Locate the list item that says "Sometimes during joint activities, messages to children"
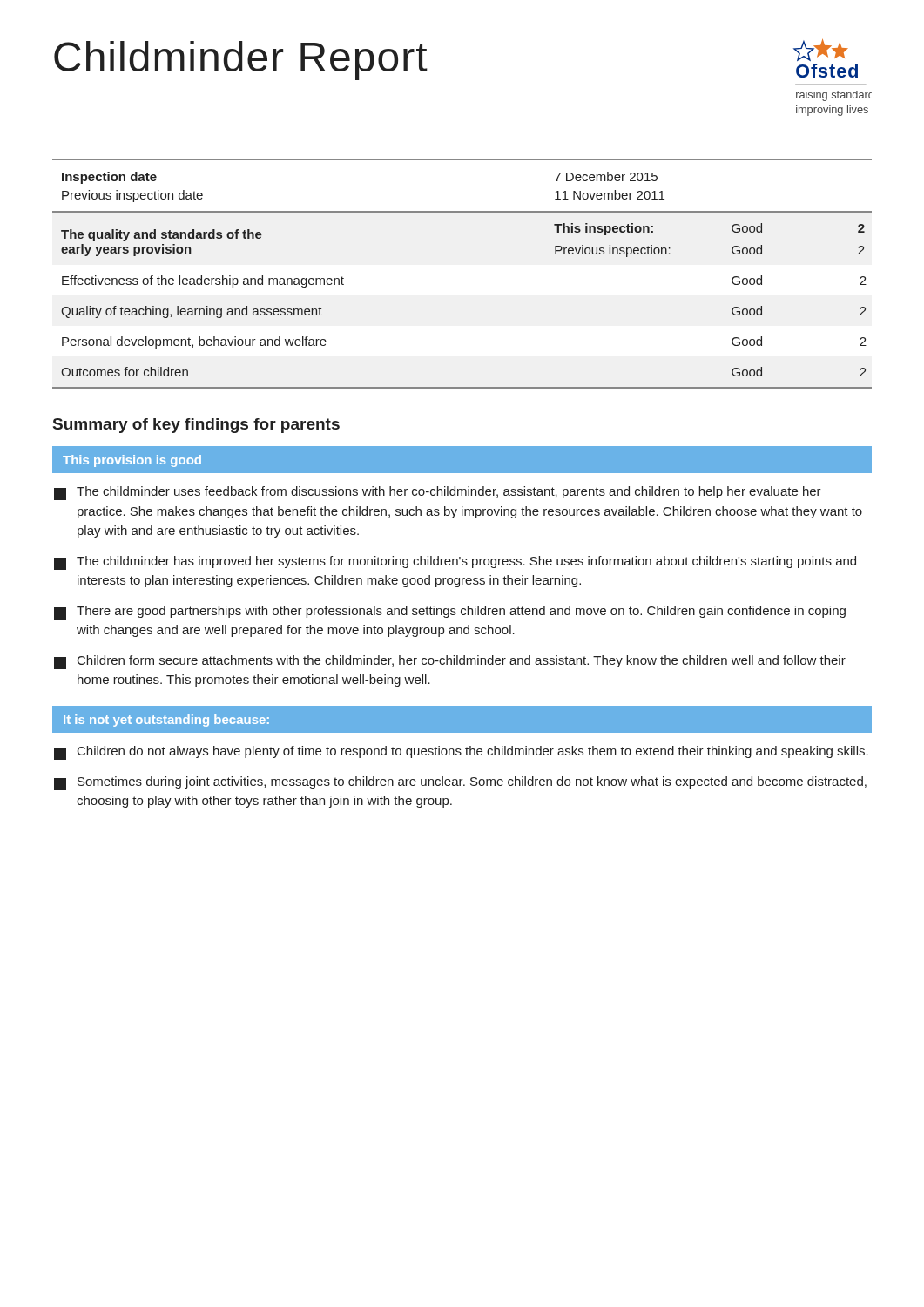This screenshot has width=924, height=1307. pos(462,791)
